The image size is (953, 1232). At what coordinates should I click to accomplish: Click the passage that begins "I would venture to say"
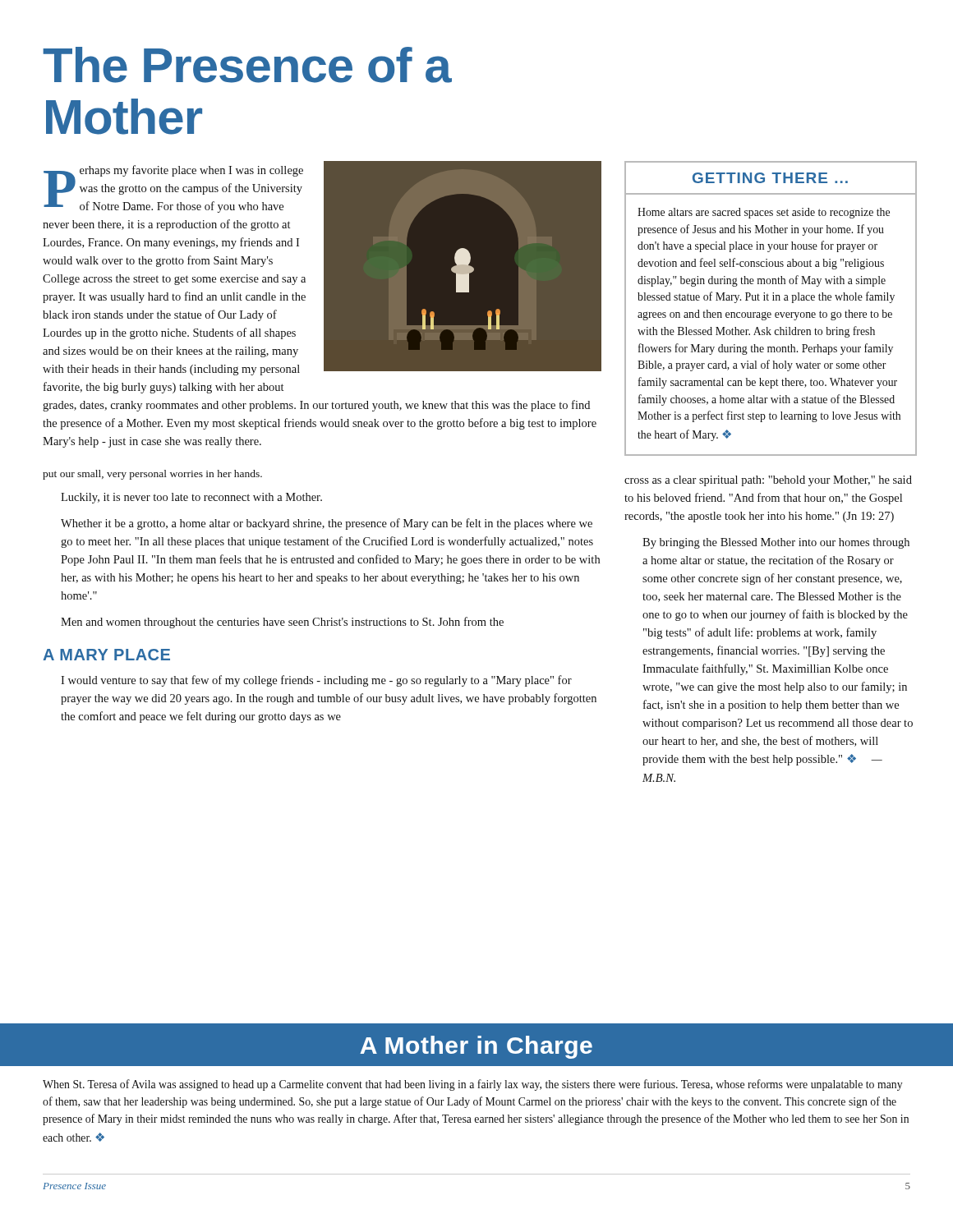coord(329,698)
